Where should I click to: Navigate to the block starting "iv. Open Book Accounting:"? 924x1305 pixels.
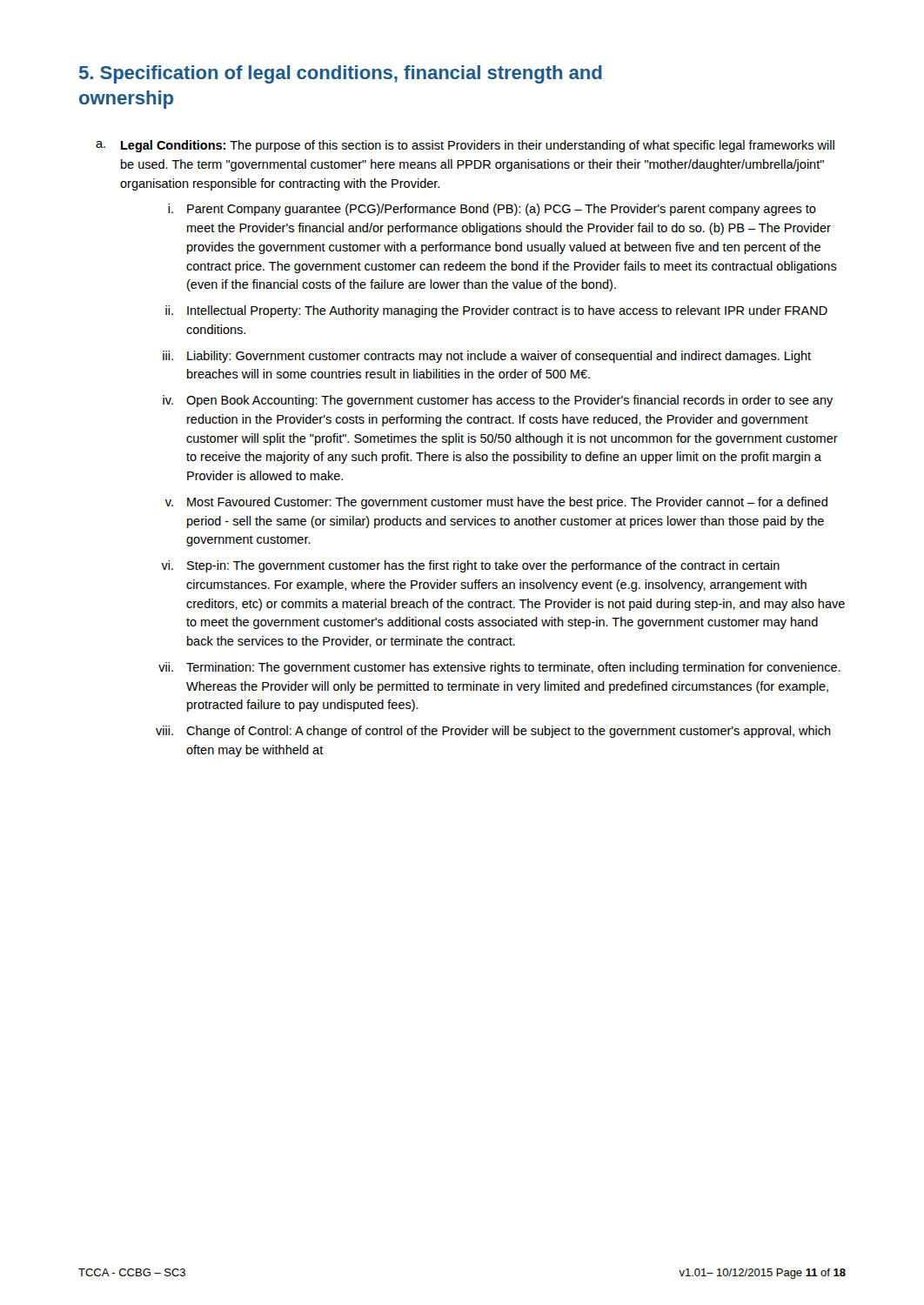487,439
